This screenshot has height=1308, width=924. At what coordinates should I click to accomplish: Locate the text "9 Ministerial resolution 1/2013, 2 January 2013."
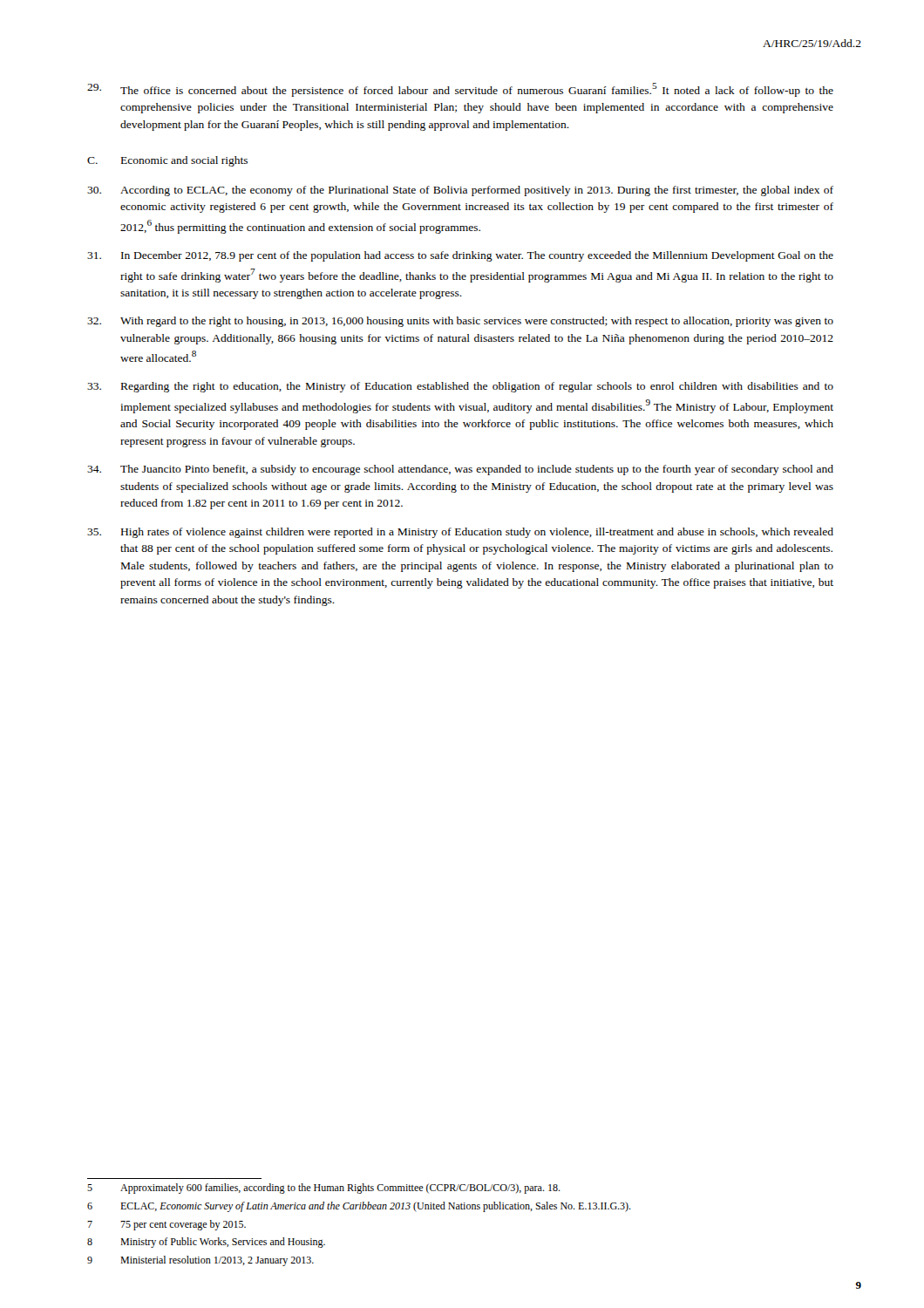(x=200, y=1261)
